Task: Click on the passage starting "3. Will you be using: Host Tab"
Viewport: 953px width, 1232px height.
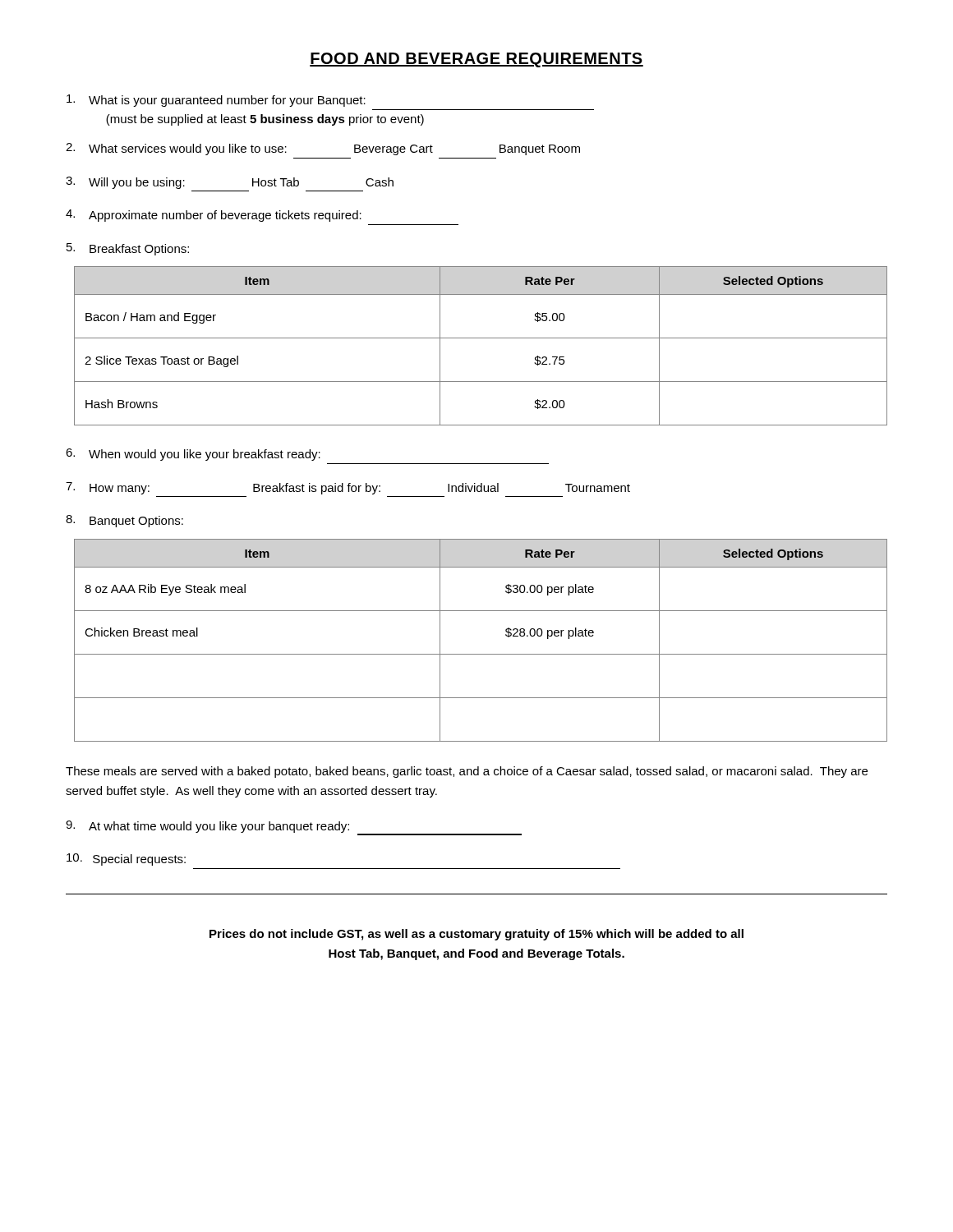Action: 230,182
